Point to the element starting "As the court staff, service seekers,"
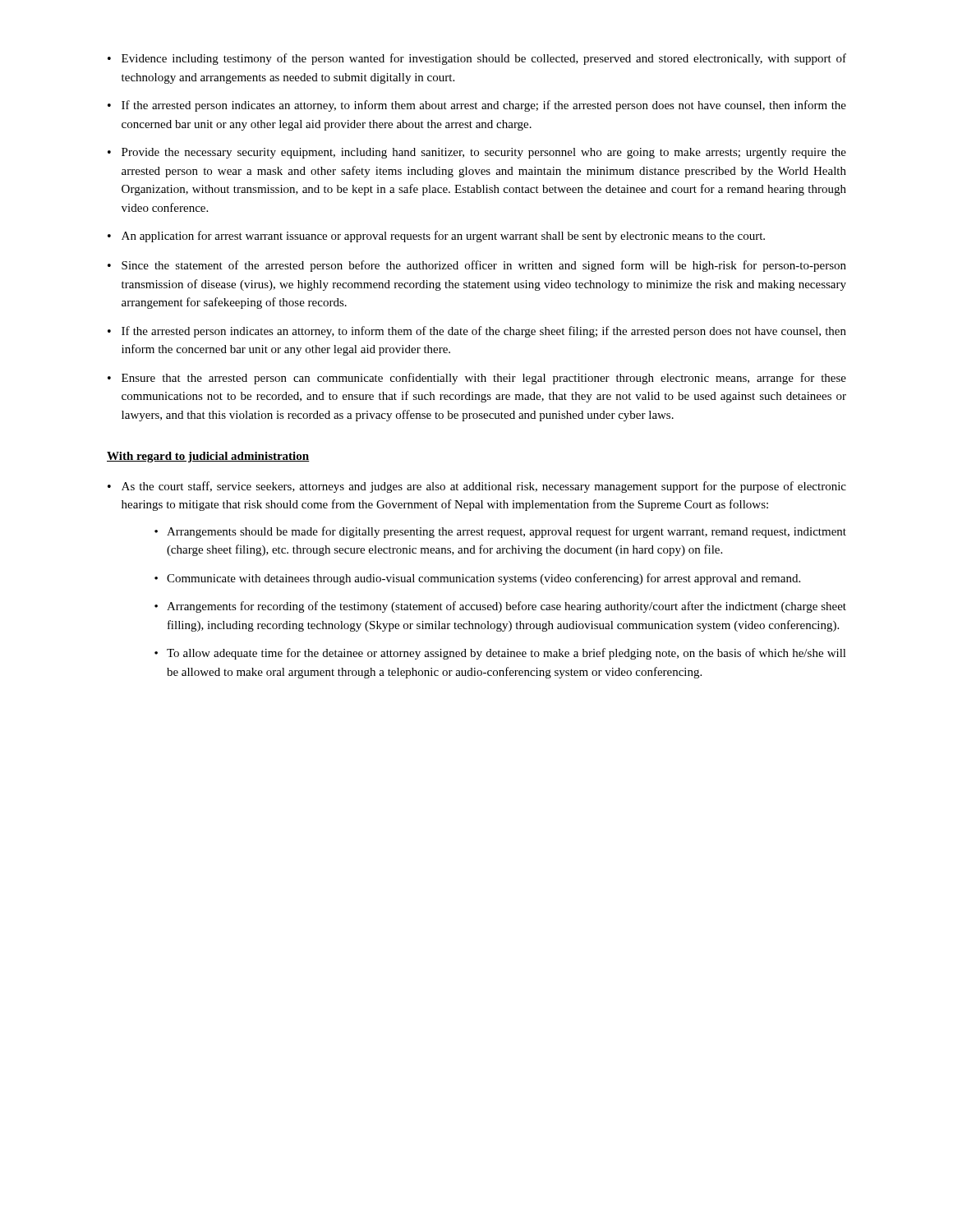 click(x=484, y=584)
